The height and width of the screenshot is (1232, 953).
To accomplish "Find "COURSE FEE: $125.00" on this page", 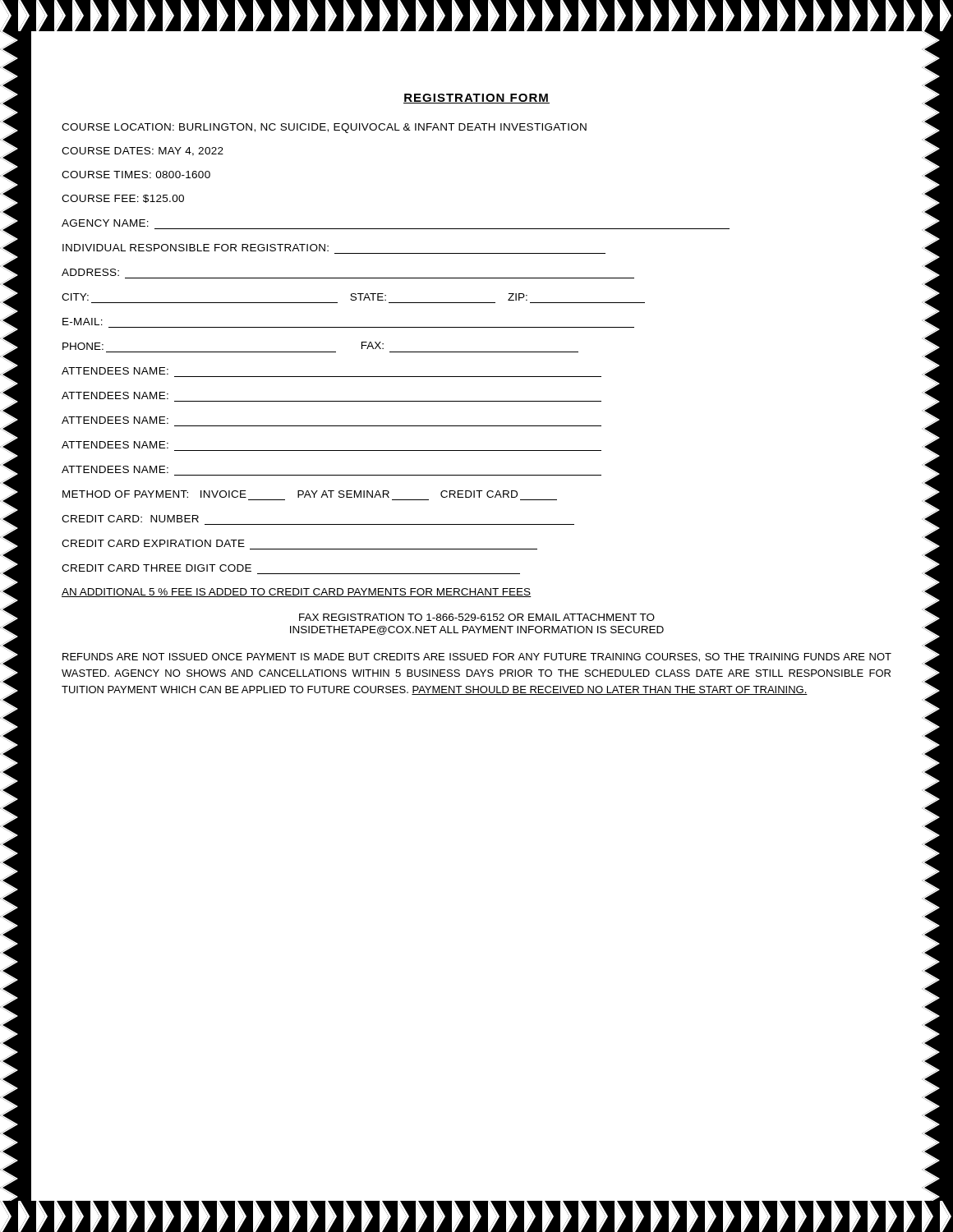I will [x=123, y=198].
